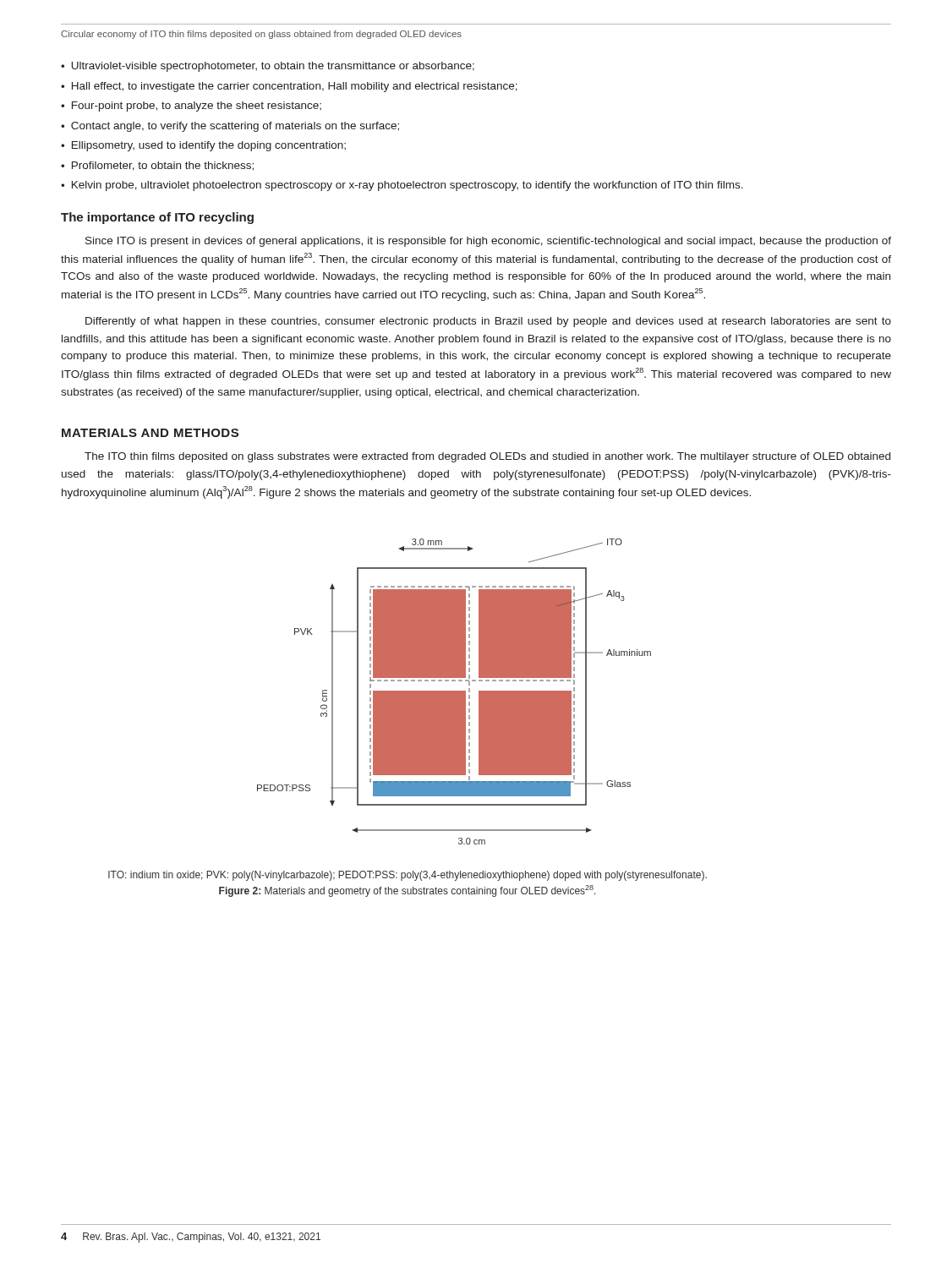The image size is (952, 1268).
Task: Select the section header with the text "MATERIALS AND METHODS"
Action: 150,432
